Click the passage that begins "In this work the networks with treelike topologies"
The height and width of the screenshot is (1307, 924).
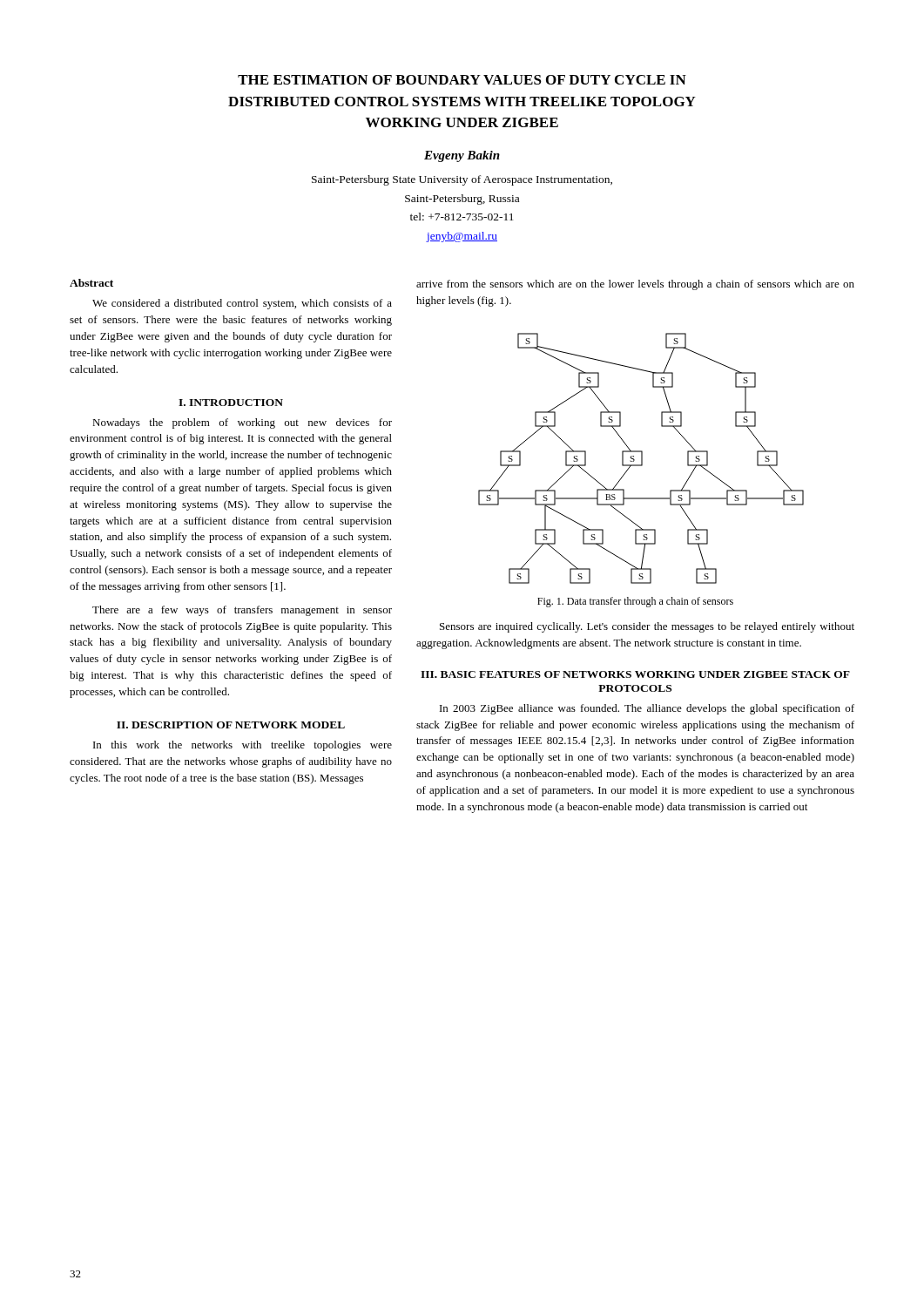pos(231,762)
